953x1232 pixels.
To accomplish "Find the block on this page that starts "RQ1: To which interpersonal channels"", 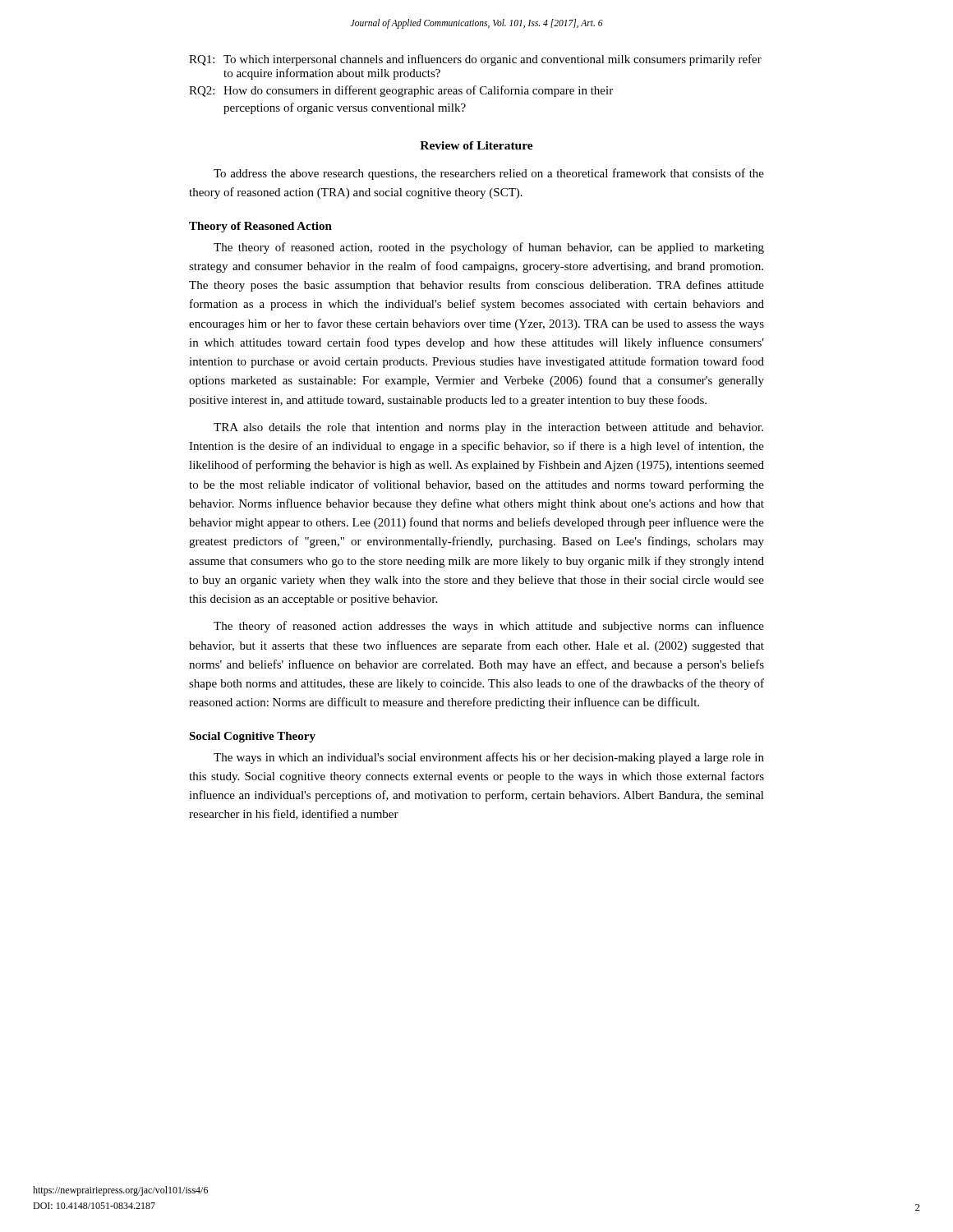I will tap(476, 67).
